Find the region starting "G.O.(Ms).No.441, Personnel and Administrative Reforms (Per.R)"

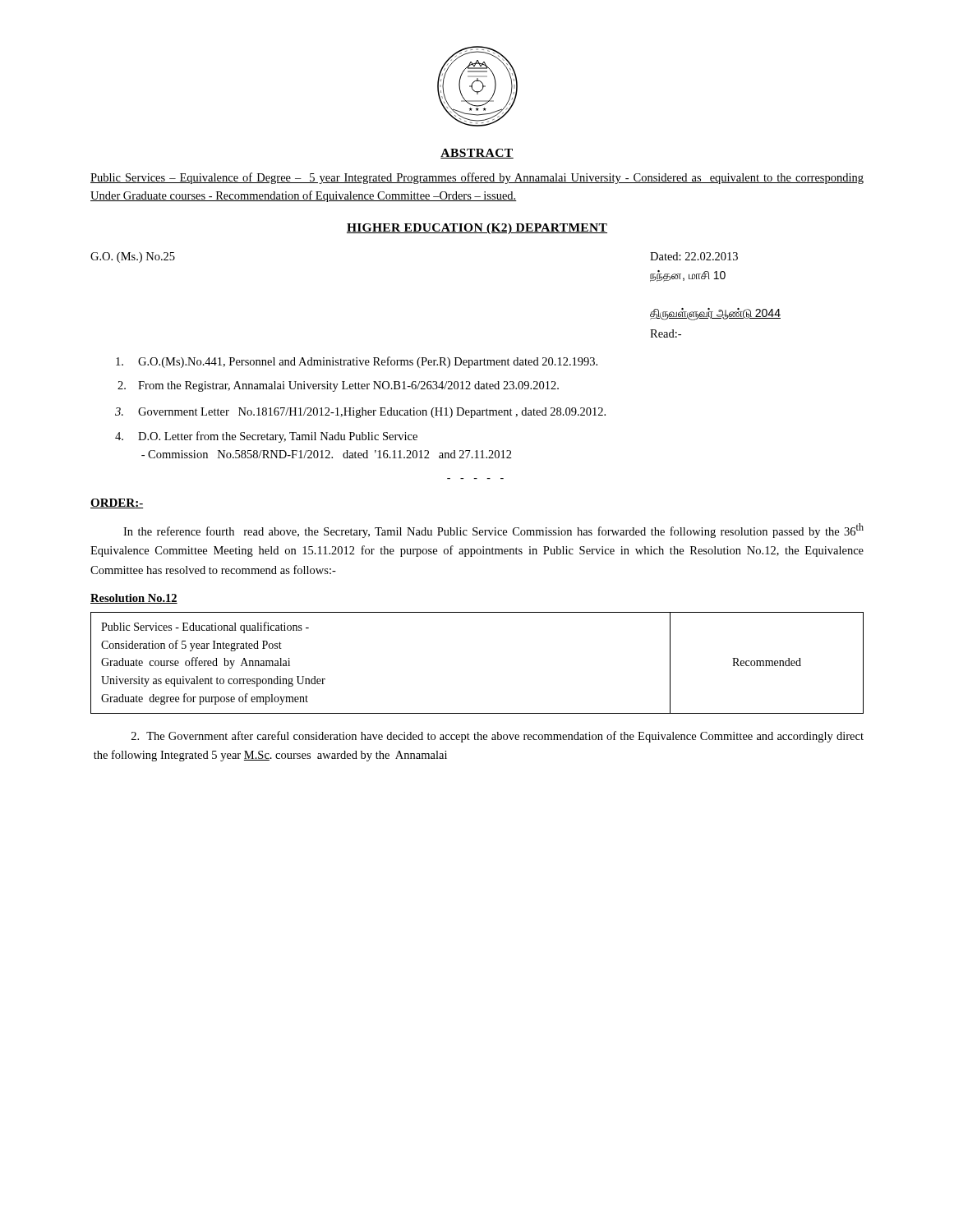(x=489, y=362)
